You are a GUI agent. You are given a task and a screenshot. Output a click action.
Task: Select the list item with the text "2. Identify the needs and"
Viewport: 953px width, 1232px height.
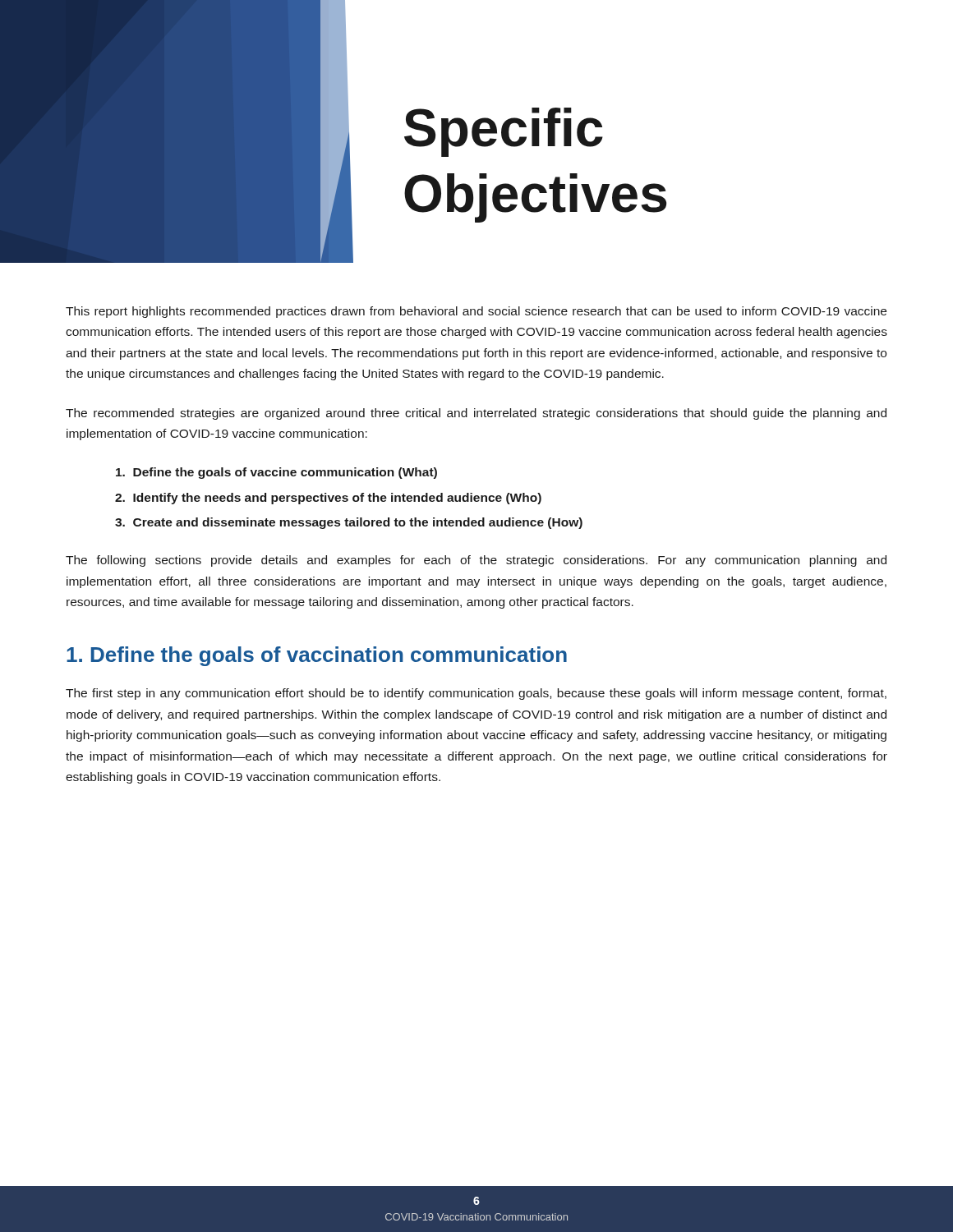[x=501, y=498]
